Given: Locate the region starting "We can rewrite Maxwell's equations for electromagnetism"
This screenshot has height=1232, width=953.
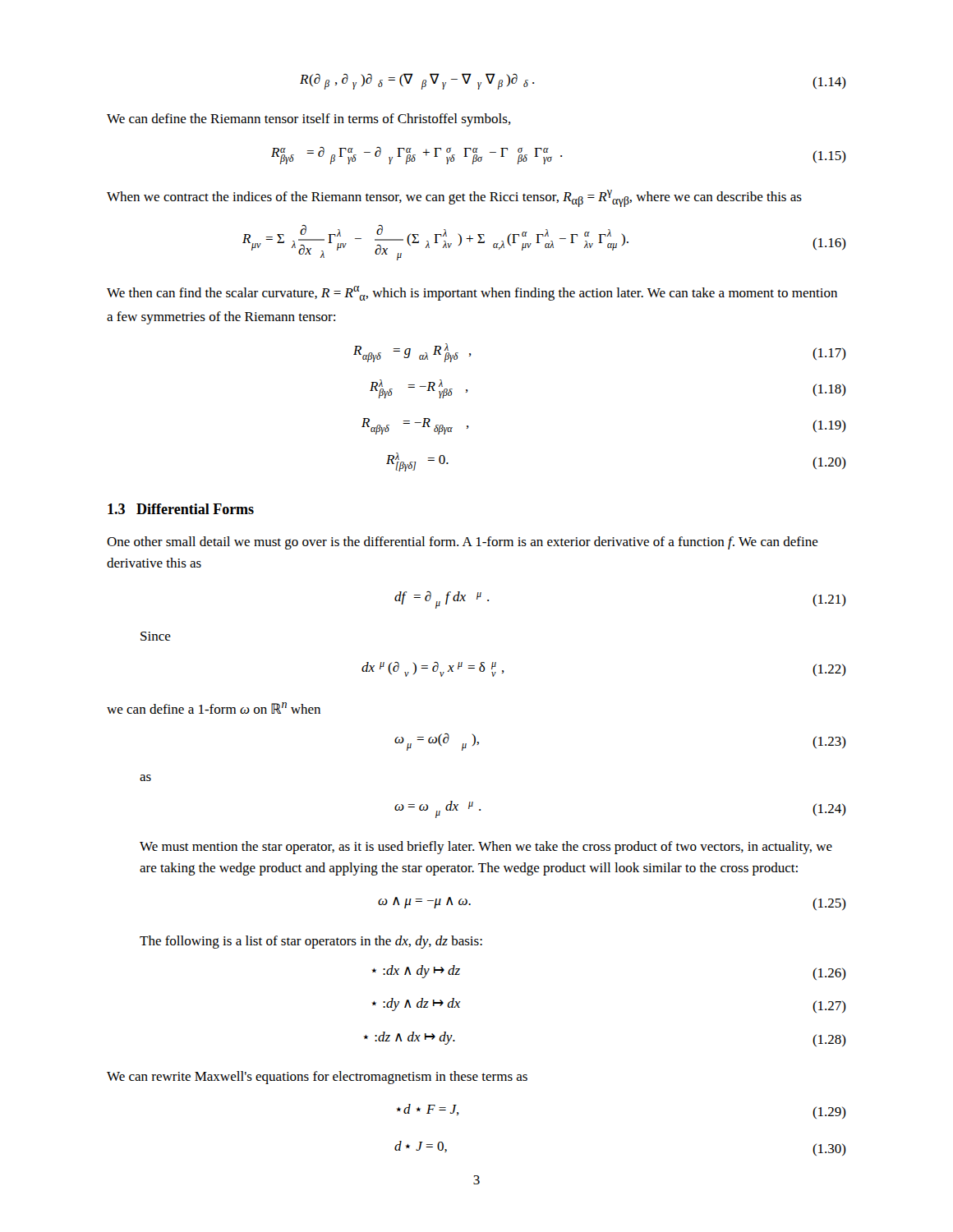Looking at the screenshot, I should [317, 1076].
